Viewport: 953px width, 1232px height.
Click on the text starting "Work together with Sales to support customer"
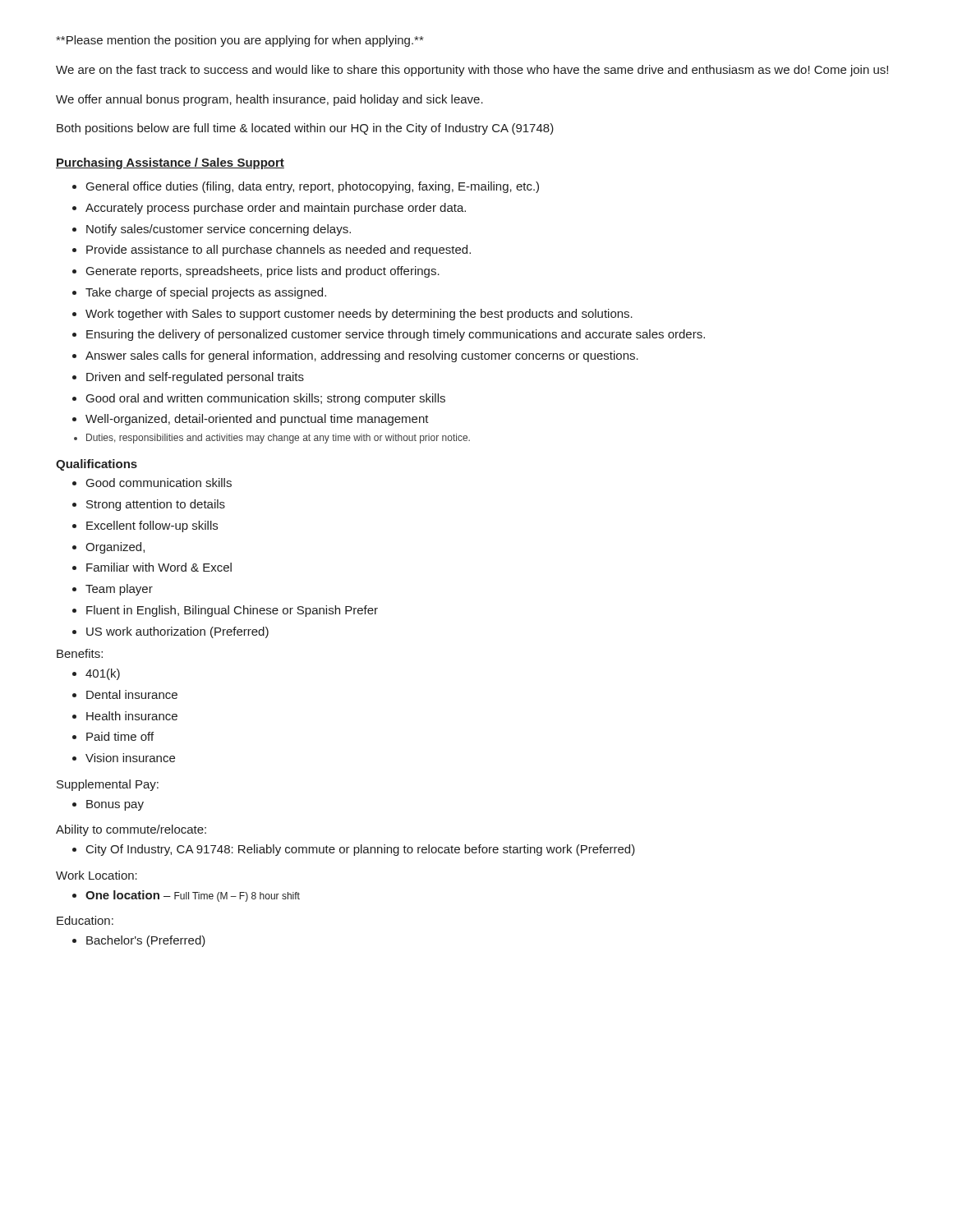[x=359, y=313]
